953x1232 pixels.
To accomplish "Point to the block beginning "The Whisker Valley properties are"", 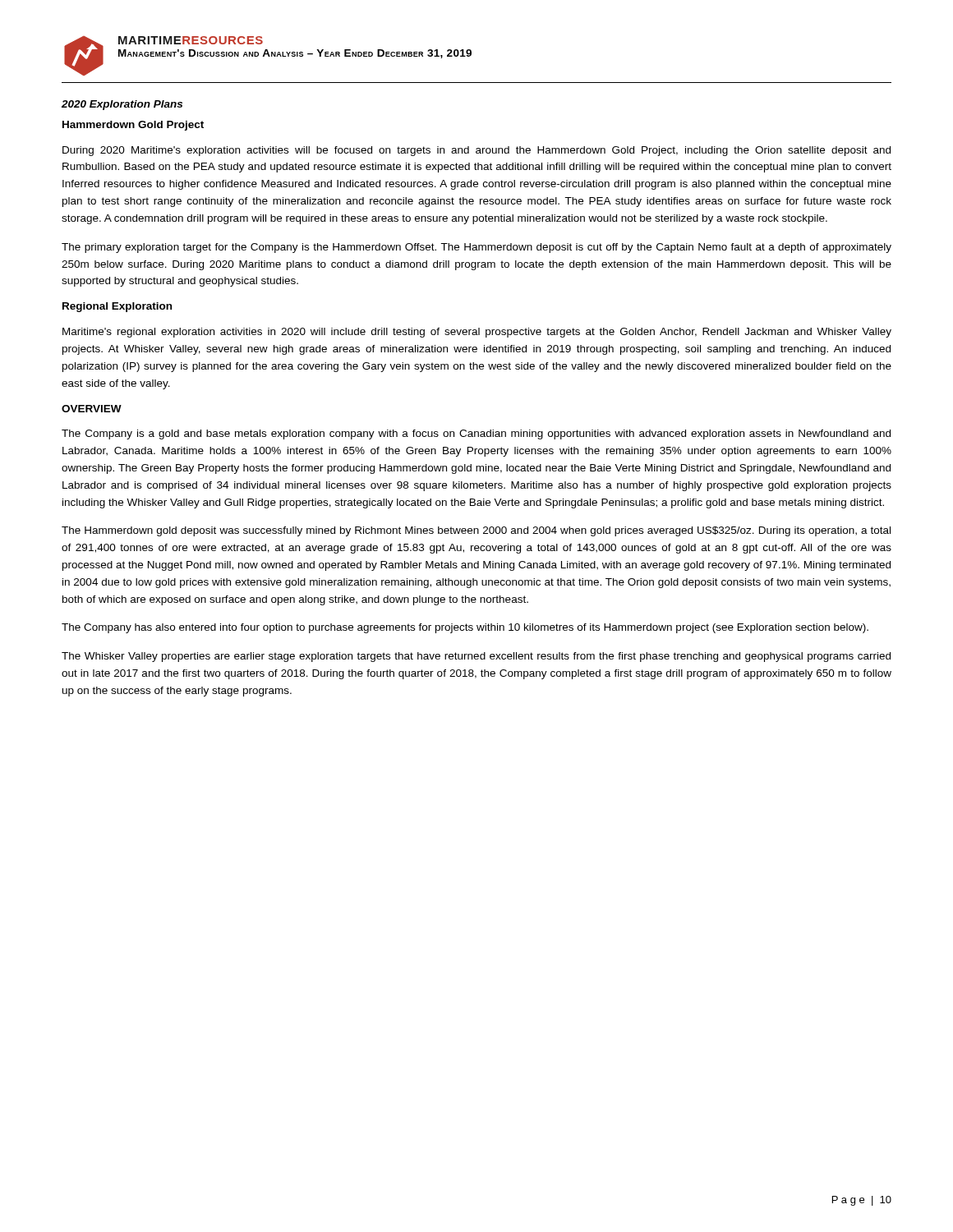I will (x=476, y=674).
